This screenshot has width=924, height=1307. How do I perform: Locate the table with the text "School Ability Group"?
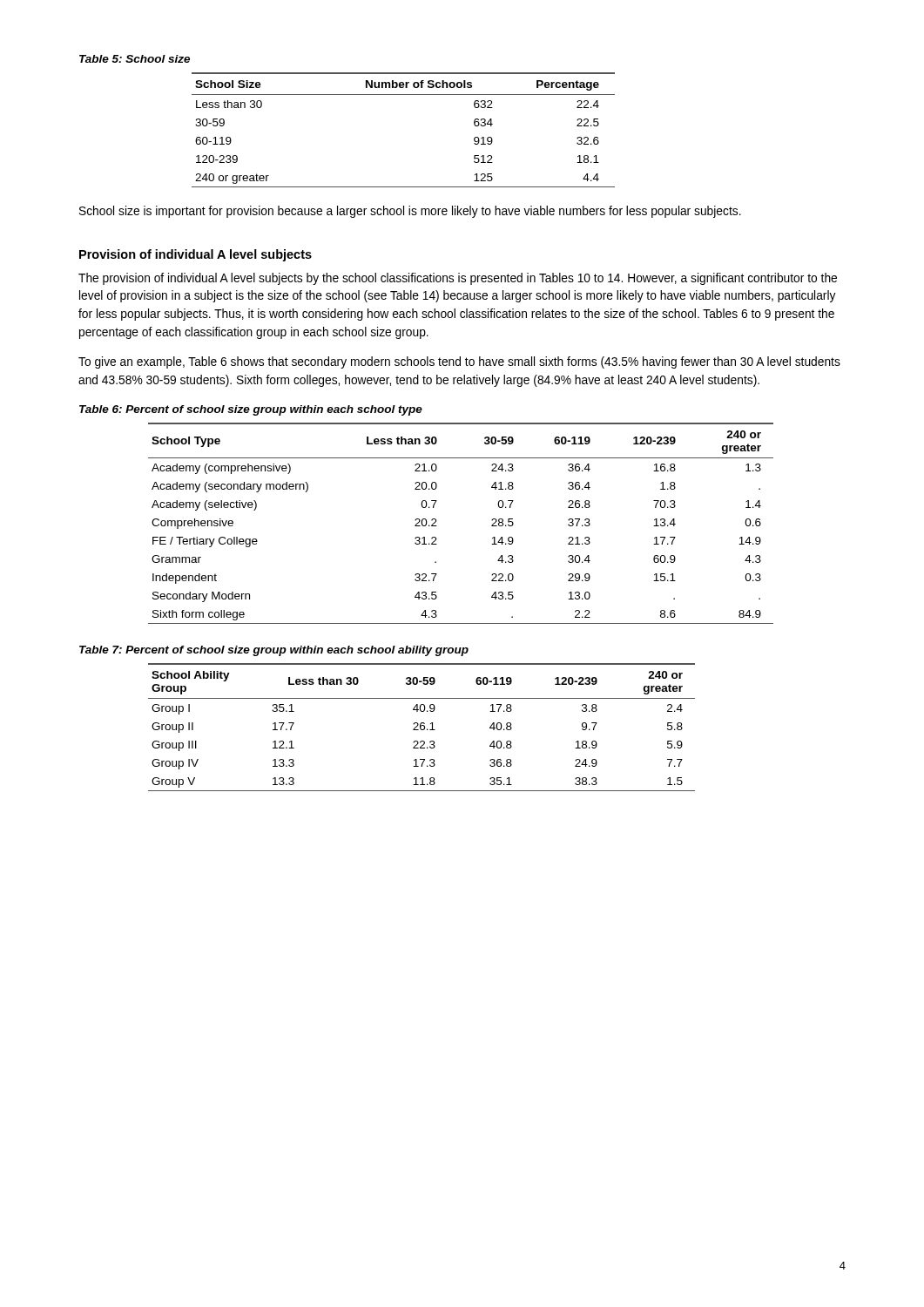click(497, 727)
